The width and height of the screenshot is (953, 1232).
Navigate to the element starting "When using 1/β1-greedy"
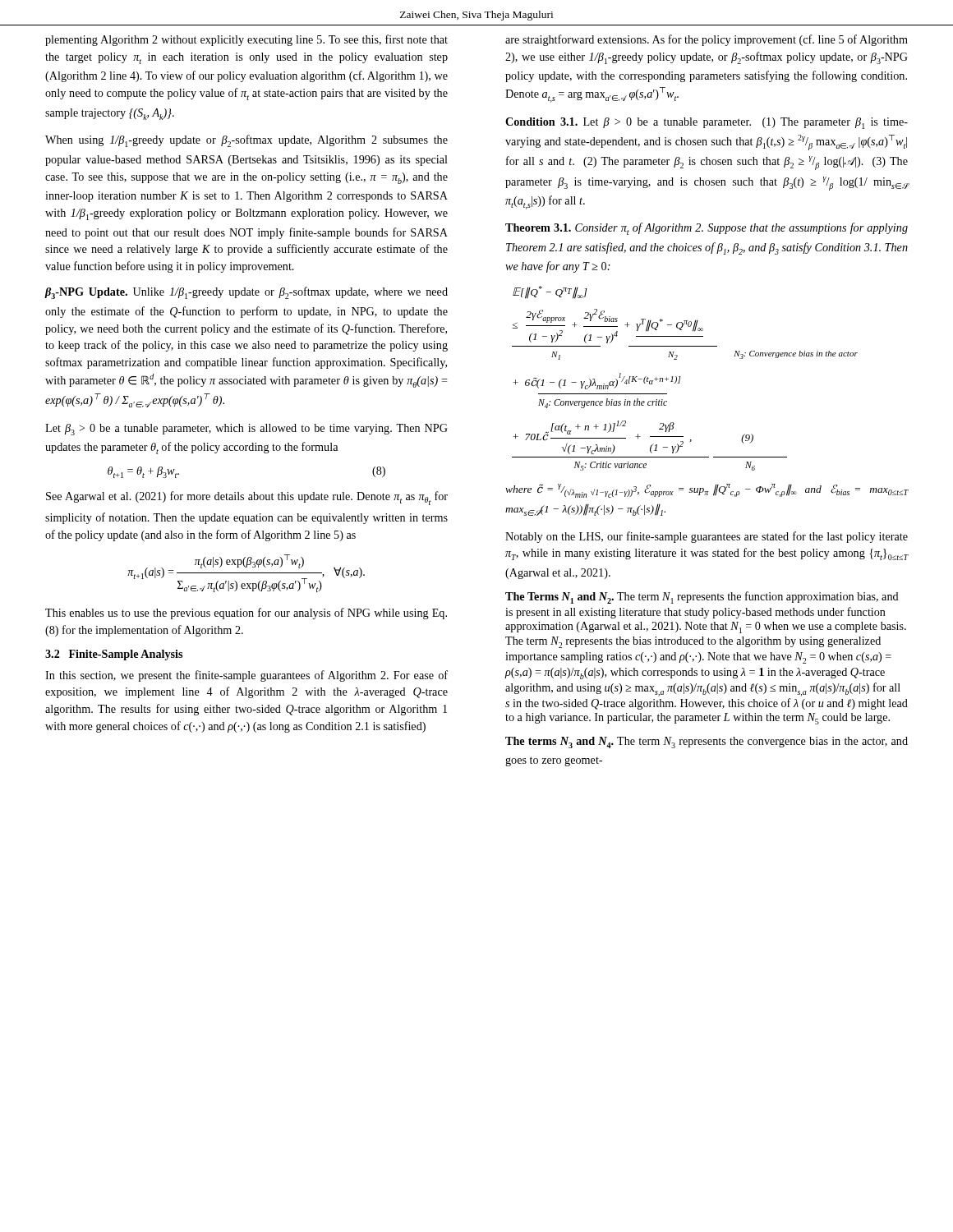click(246, 203)
